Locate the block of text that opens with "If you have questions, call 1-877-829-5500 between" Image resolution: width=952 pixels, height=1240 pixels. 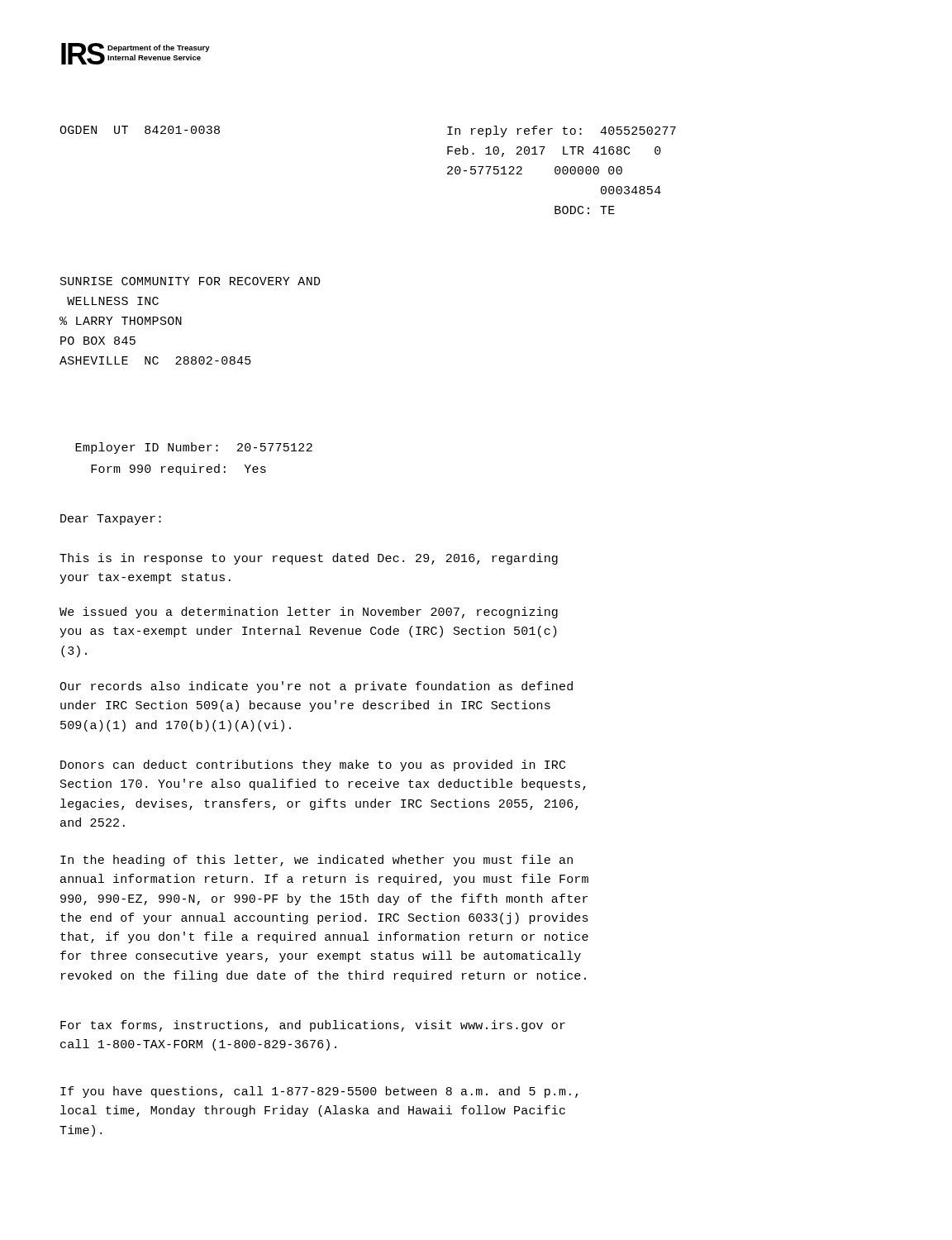320,1112
